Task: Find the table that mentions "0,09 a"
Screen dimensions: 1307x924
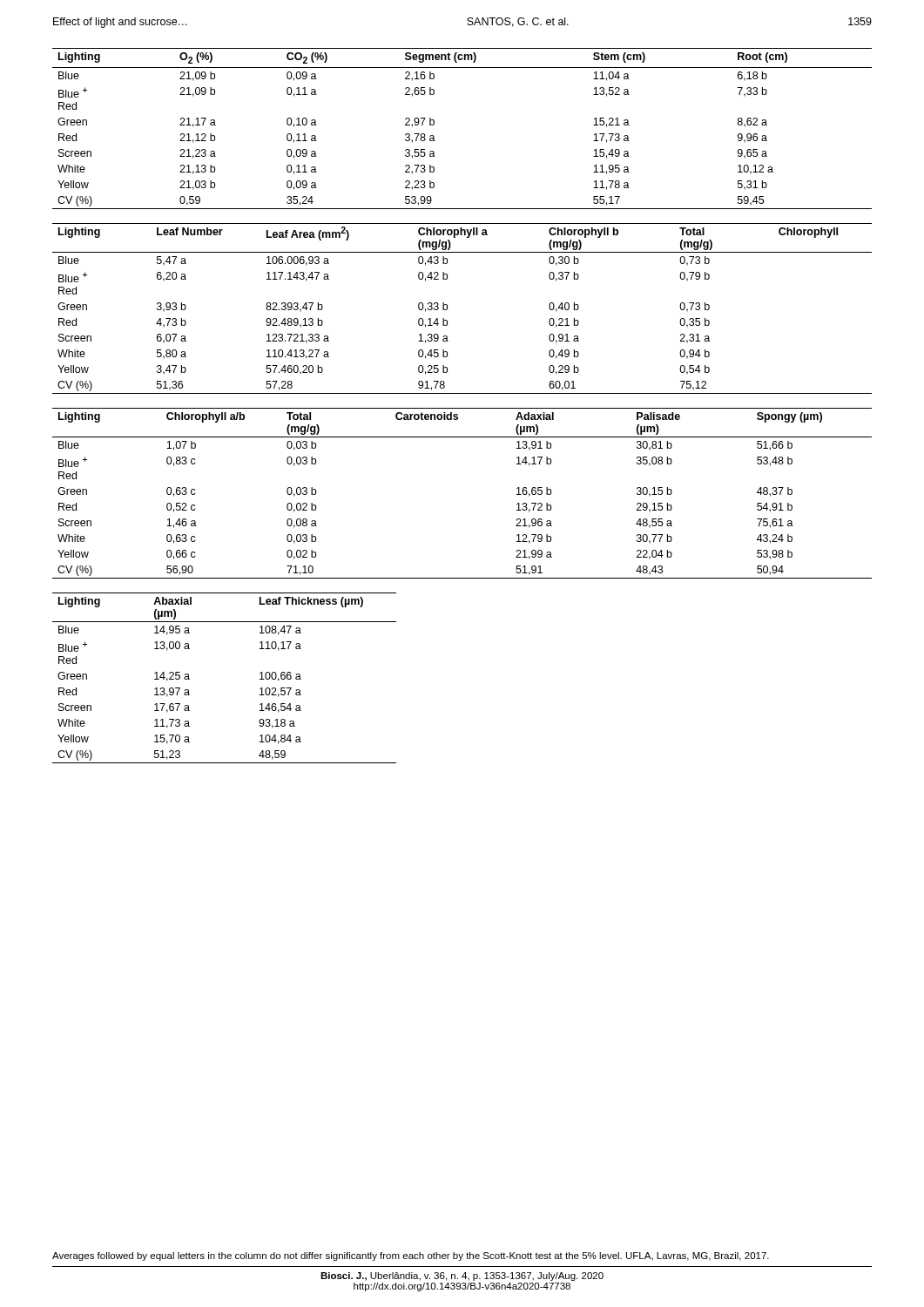Action: 462,128
